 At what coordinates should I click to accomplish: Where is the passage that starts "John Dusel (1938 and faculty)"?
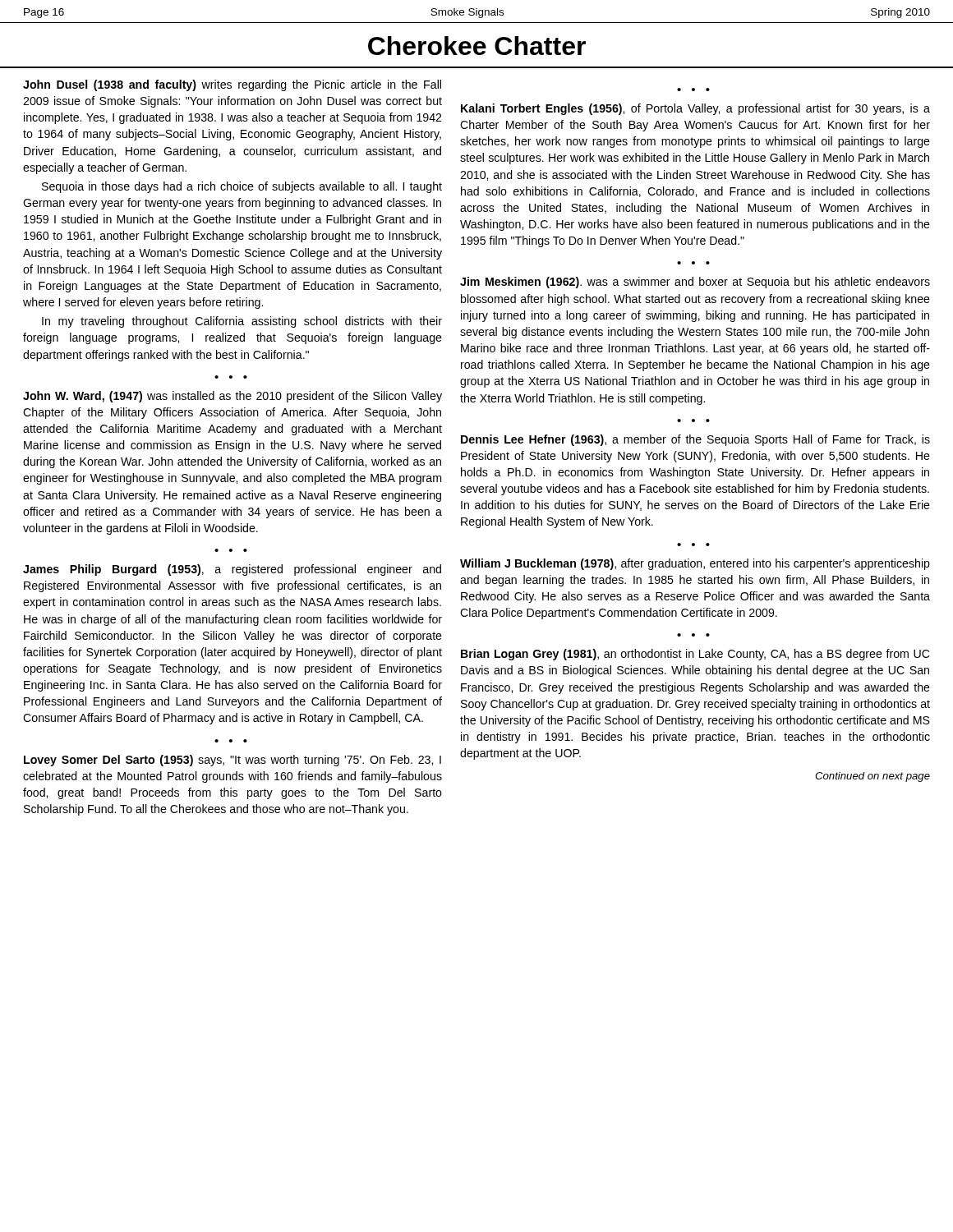tap(232, 220)
